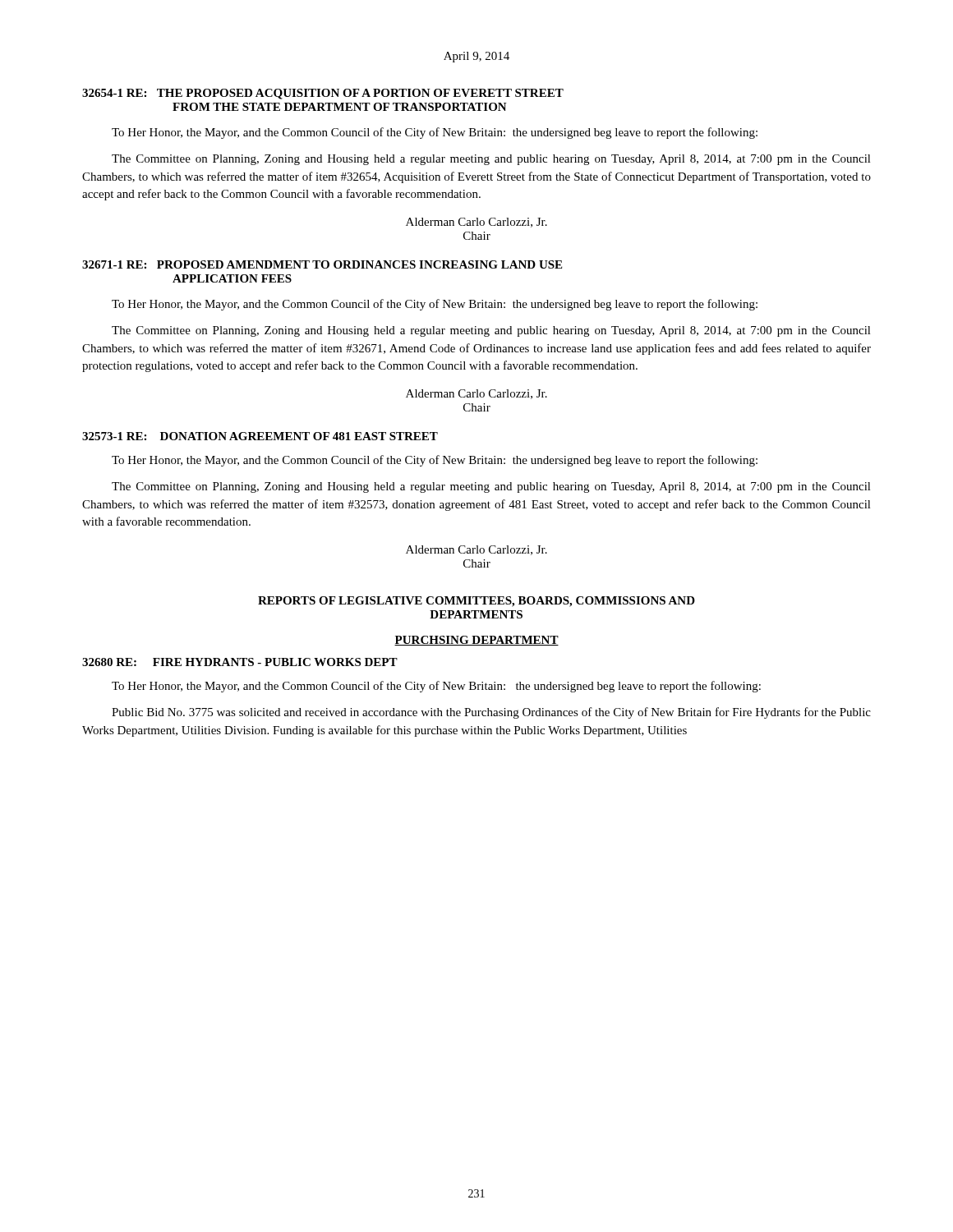The height and width of the screenshot is (1232, 953).
Task: Find the section header on this page that starts "32573-1 RE: DONATION AGREEMENT"
Action: tap(260, 436)
